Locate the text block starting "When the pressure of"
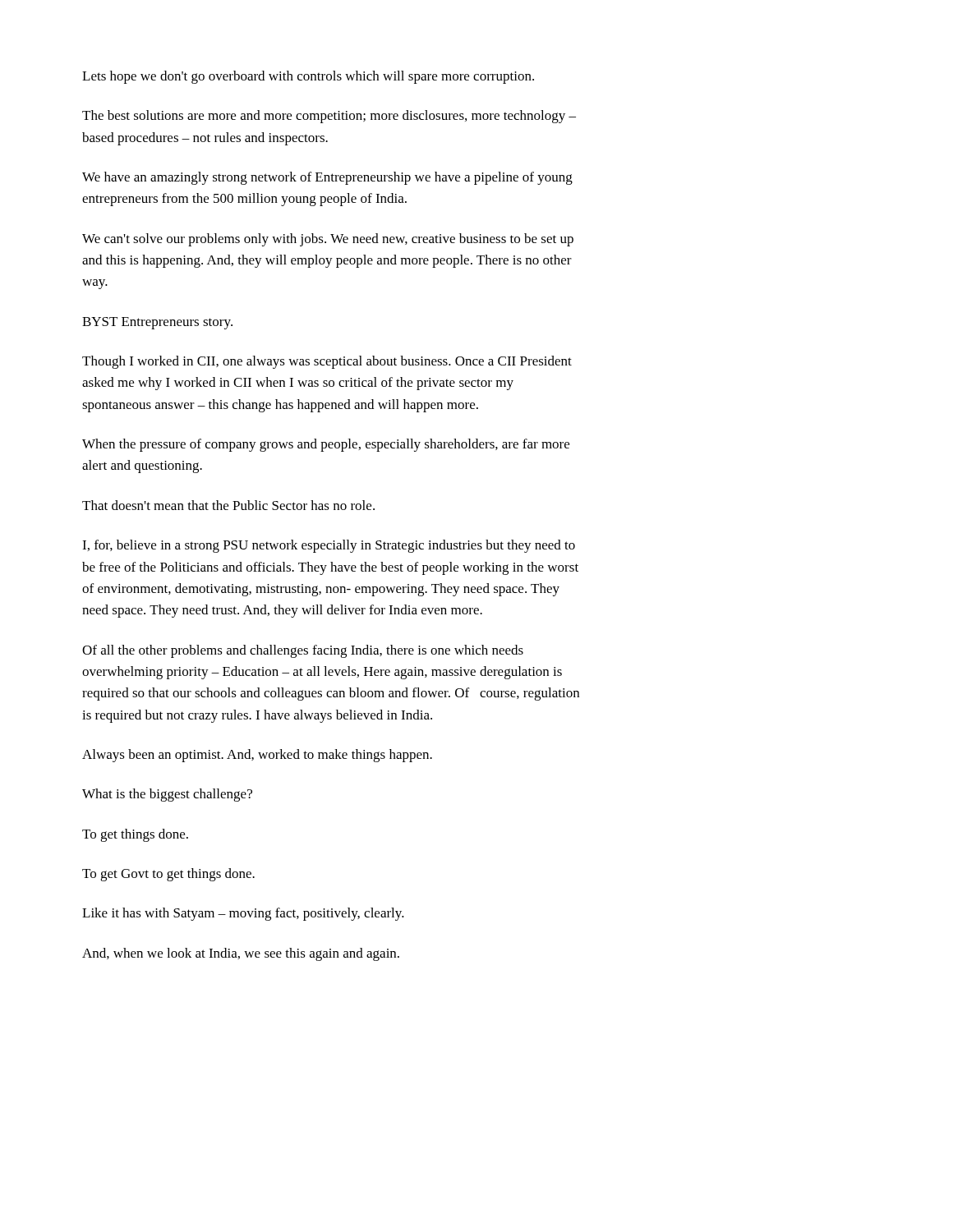 click(x=326, y=455)
